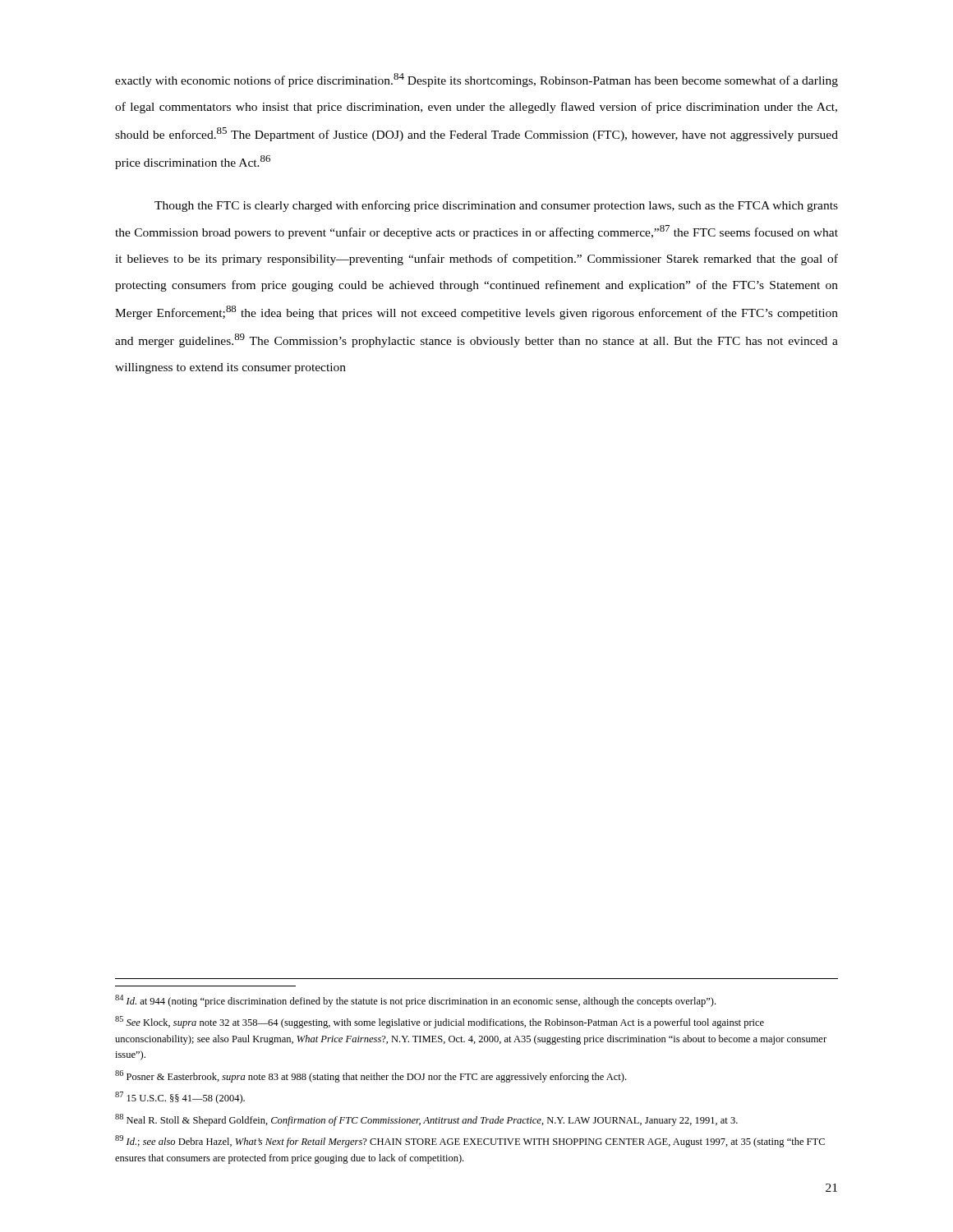Viewport: 953px width, 1232px height.
Task: Select the text starting "88 Neal R."
Action: click(427, 1119)
